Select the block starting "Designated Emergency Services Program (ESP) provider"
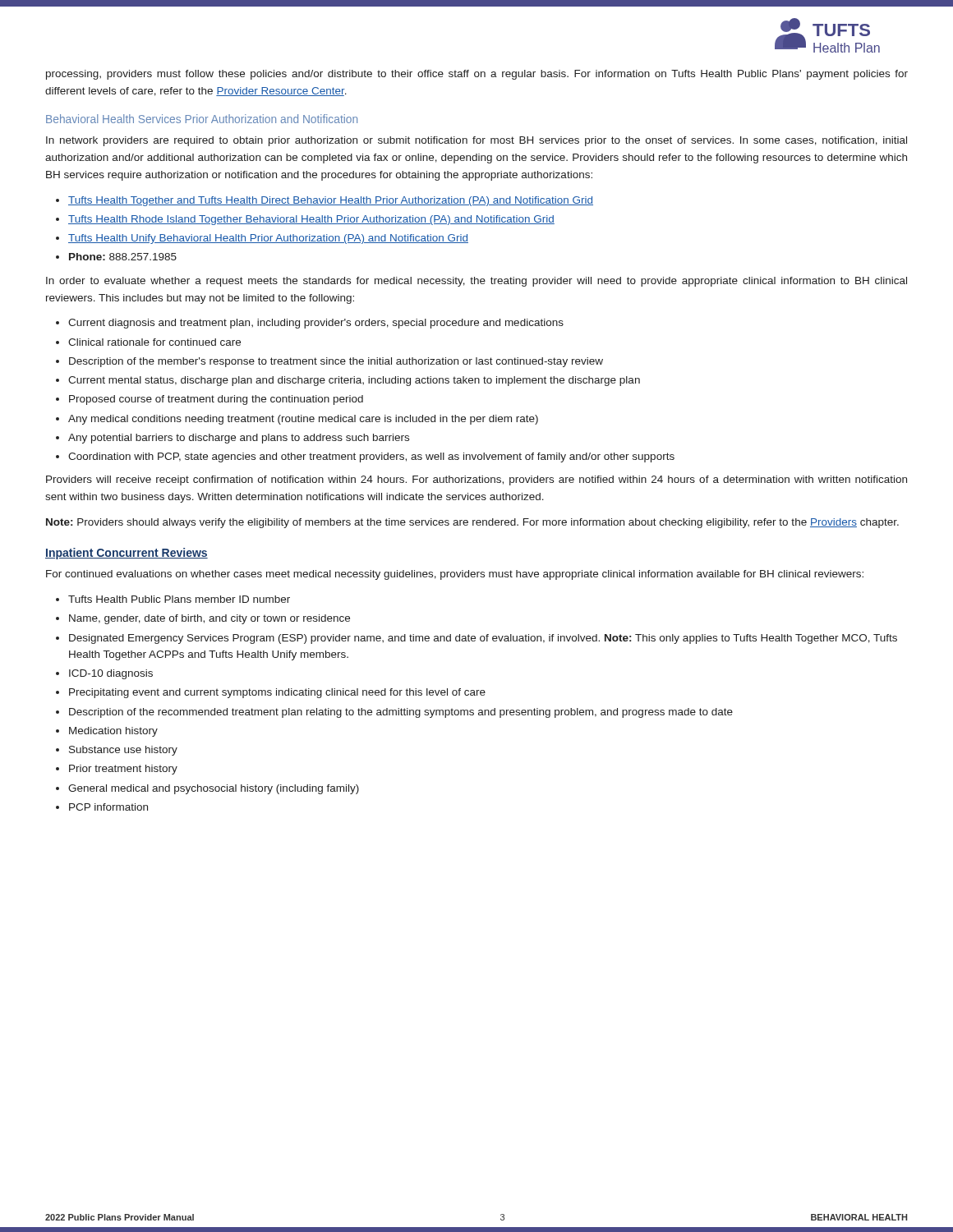953x1232 pixels. (483, 646)
